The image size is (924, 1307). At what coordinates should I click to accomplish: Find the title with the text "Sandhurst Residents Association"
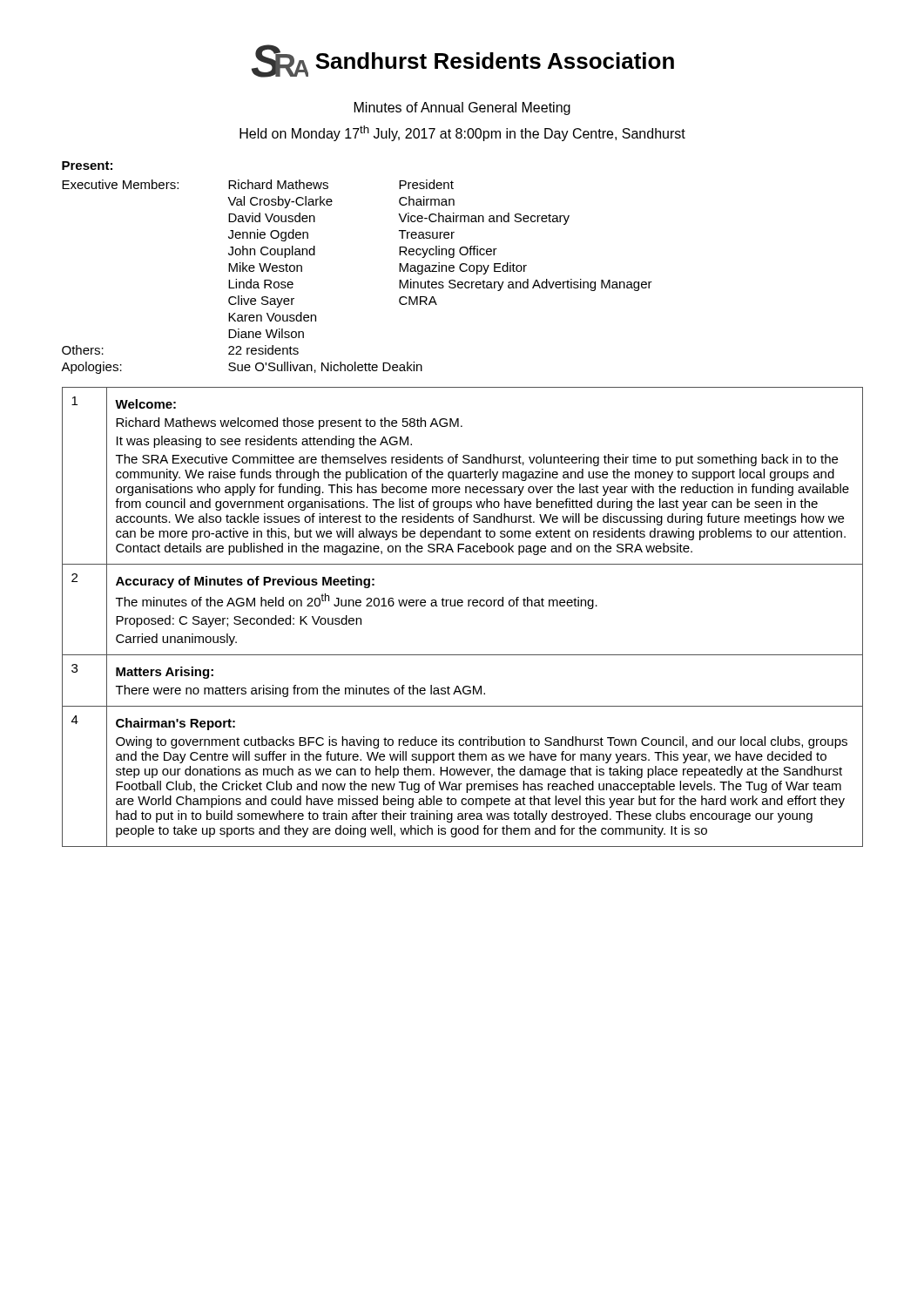click(x=495, y=61)
